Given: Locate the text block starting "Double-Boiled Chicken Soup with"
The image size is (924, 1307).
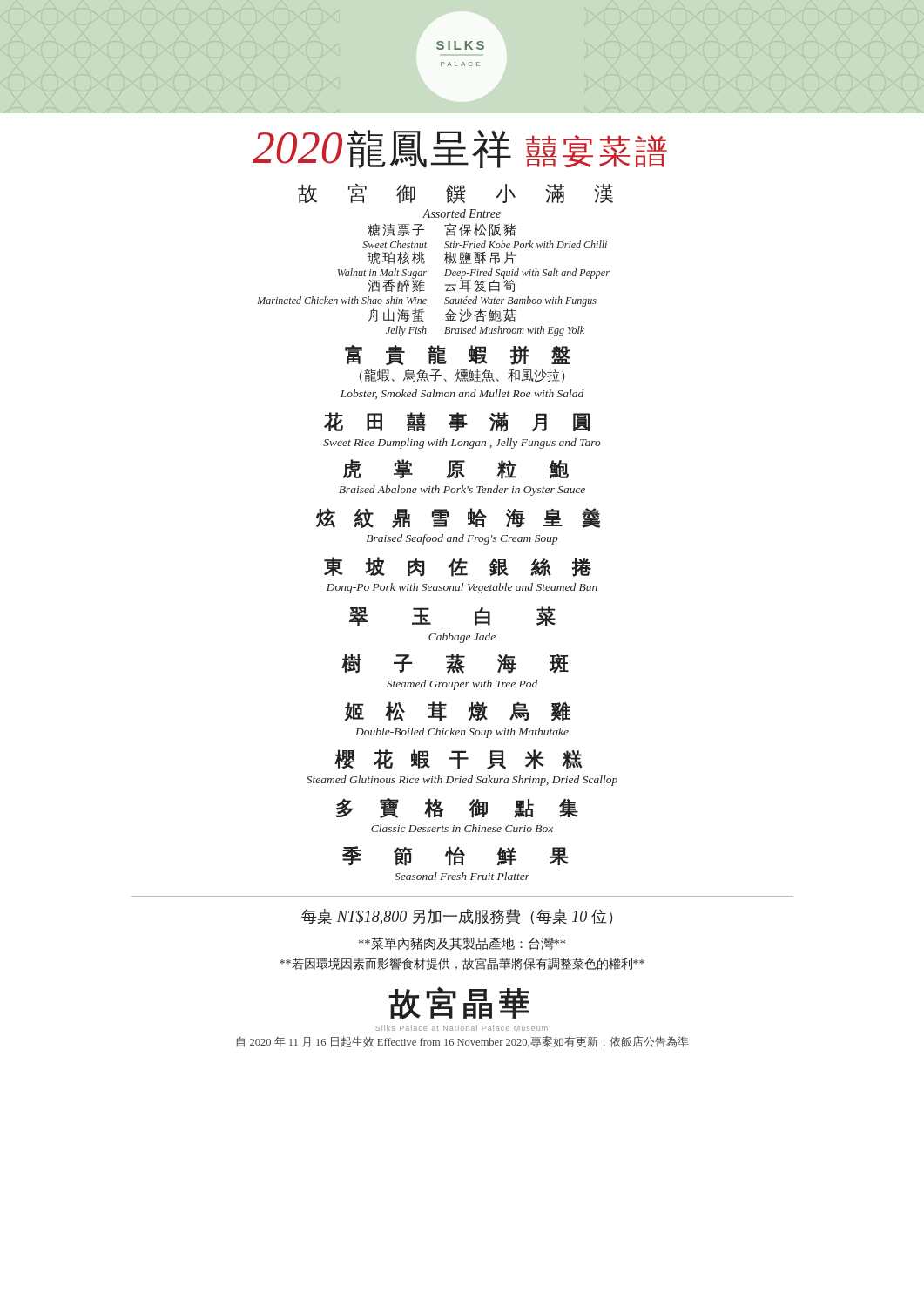Looking at the screenshot, I should [x=462, y=732].
